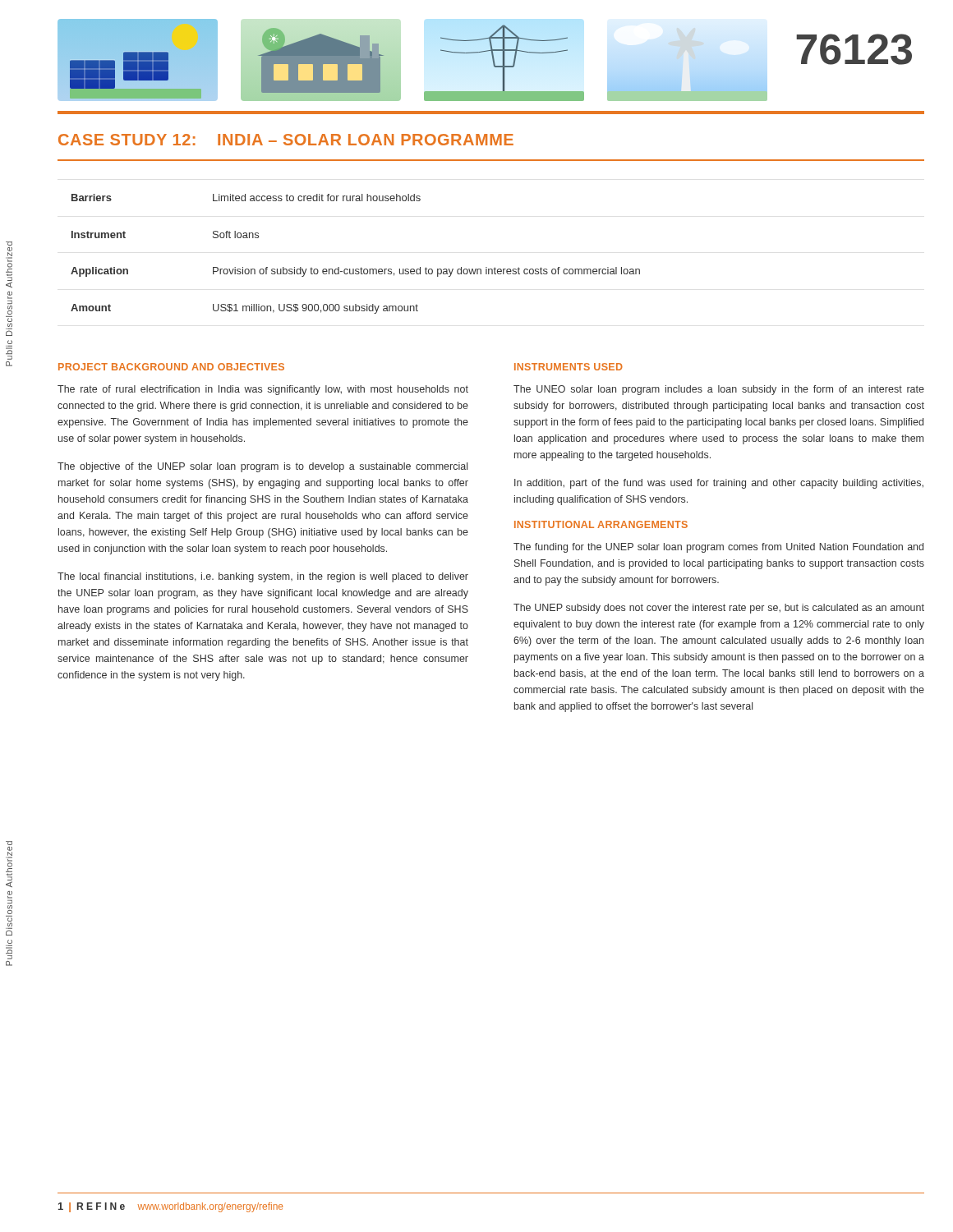
Task: Point to the passage starting "PROJECT BACKGROUND AND OBJECTIVES"
Action: [x=263, y=367]
